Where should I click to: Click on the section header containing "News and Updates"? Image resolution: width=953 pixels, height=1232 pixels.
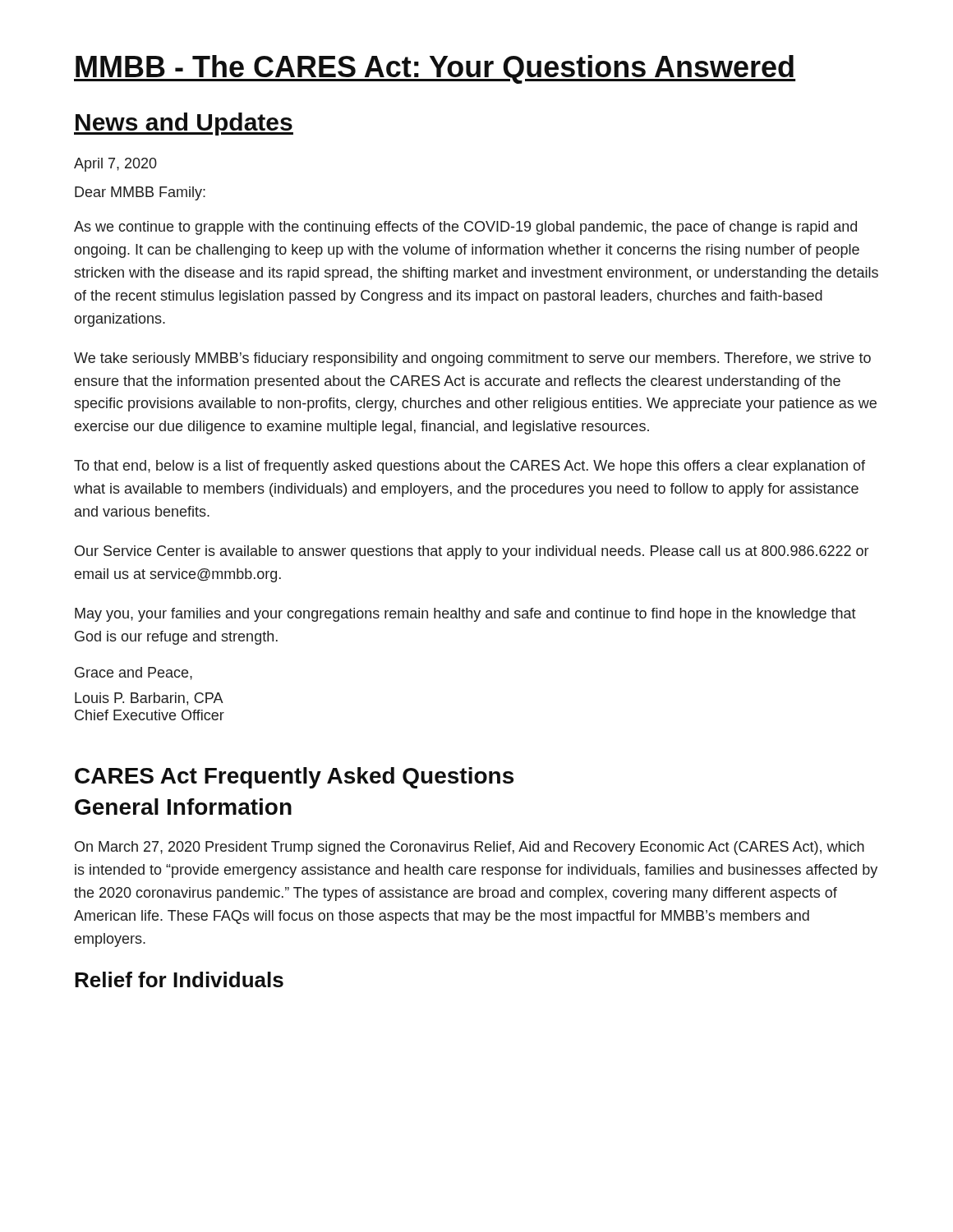184,124
